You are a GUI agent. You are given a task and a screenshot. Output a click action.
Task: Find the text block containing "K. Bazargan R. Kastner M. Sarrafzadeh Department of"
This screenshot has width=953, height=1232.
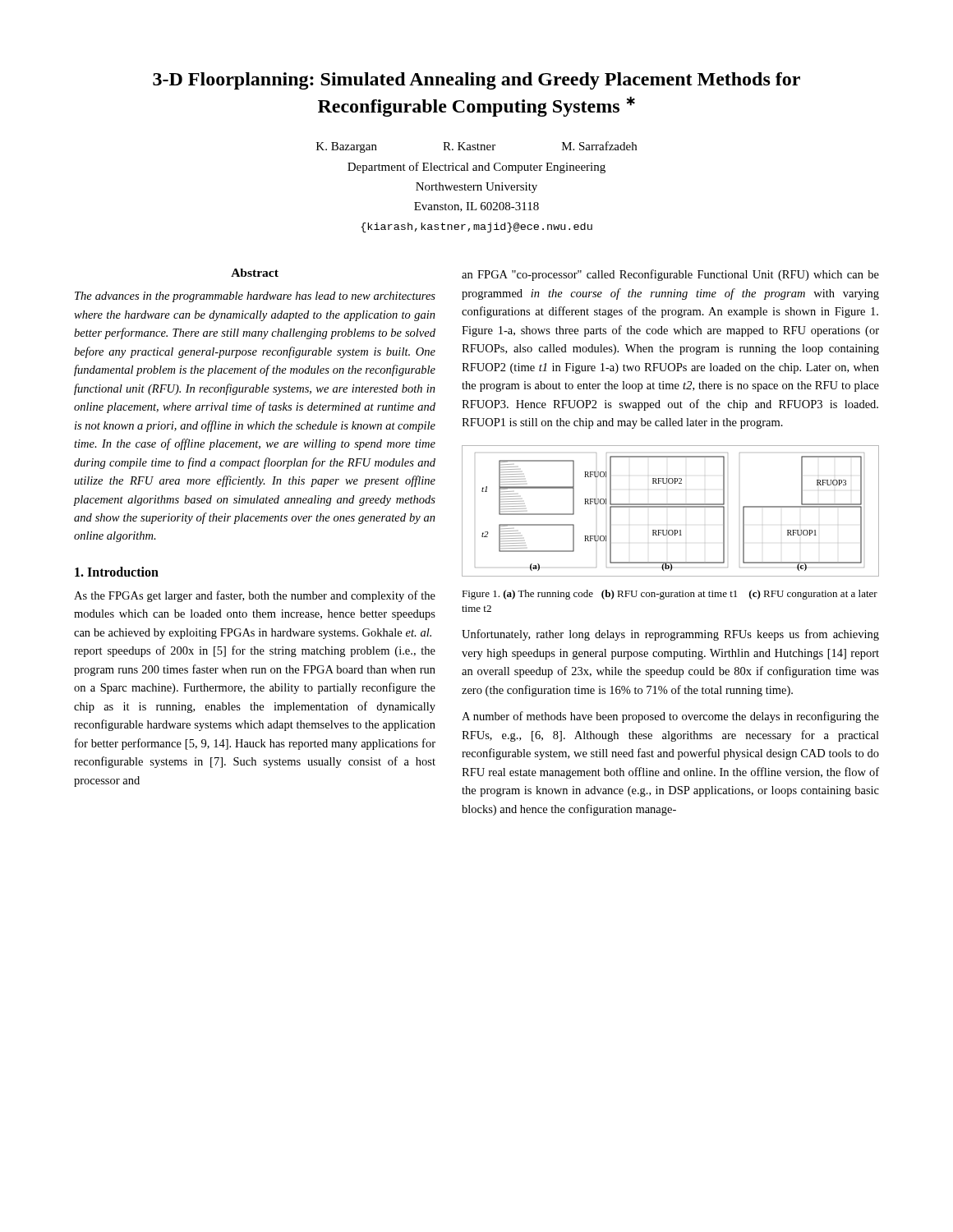[x=476, y=188]
